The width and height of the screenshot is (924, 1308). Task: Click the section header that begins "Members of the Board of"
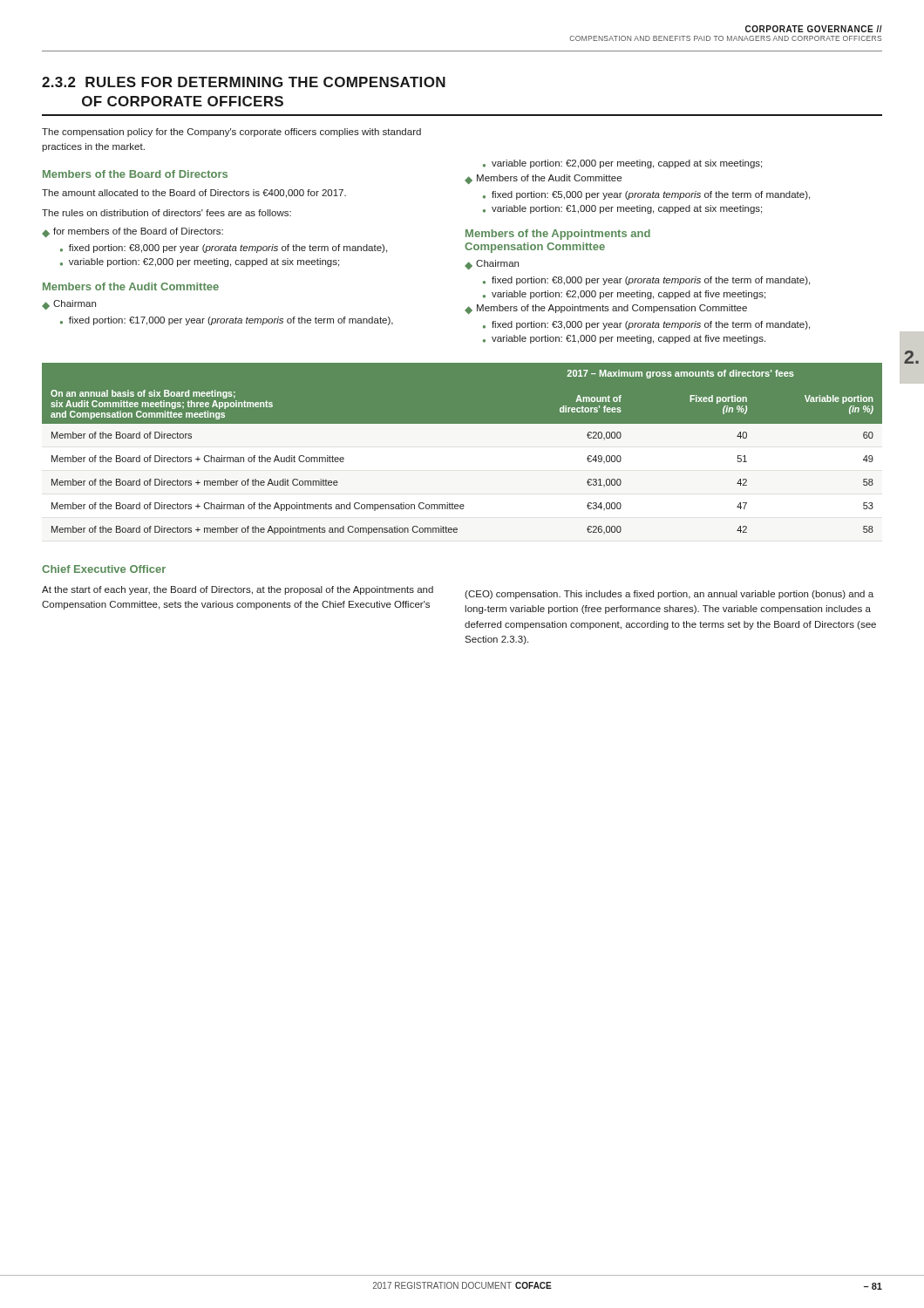click(x=135, y=174)
